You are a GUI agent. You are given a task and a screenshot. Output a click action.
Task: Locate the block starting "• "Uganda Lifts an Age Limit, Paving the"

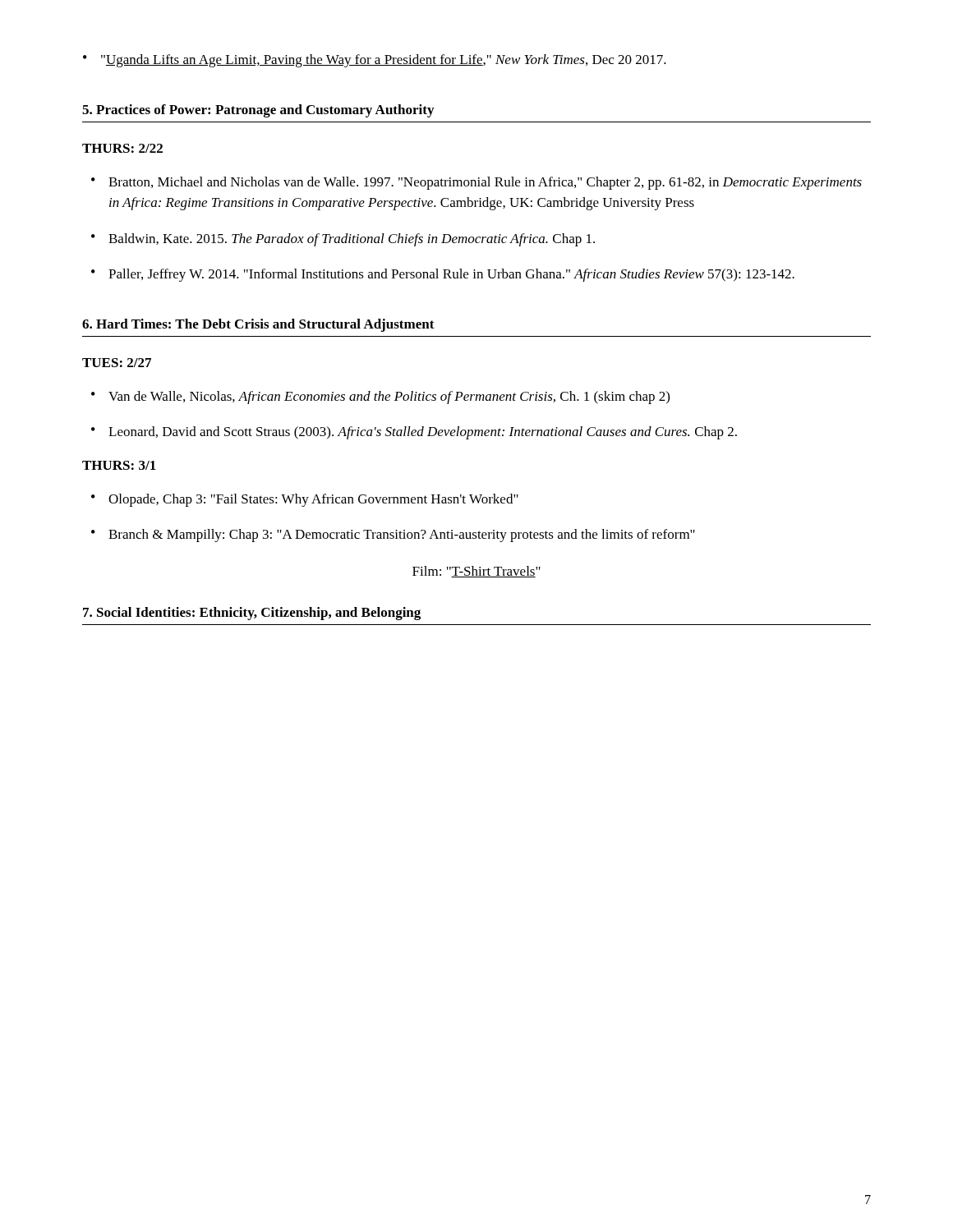pyautogui.click(x=476, y=60)
